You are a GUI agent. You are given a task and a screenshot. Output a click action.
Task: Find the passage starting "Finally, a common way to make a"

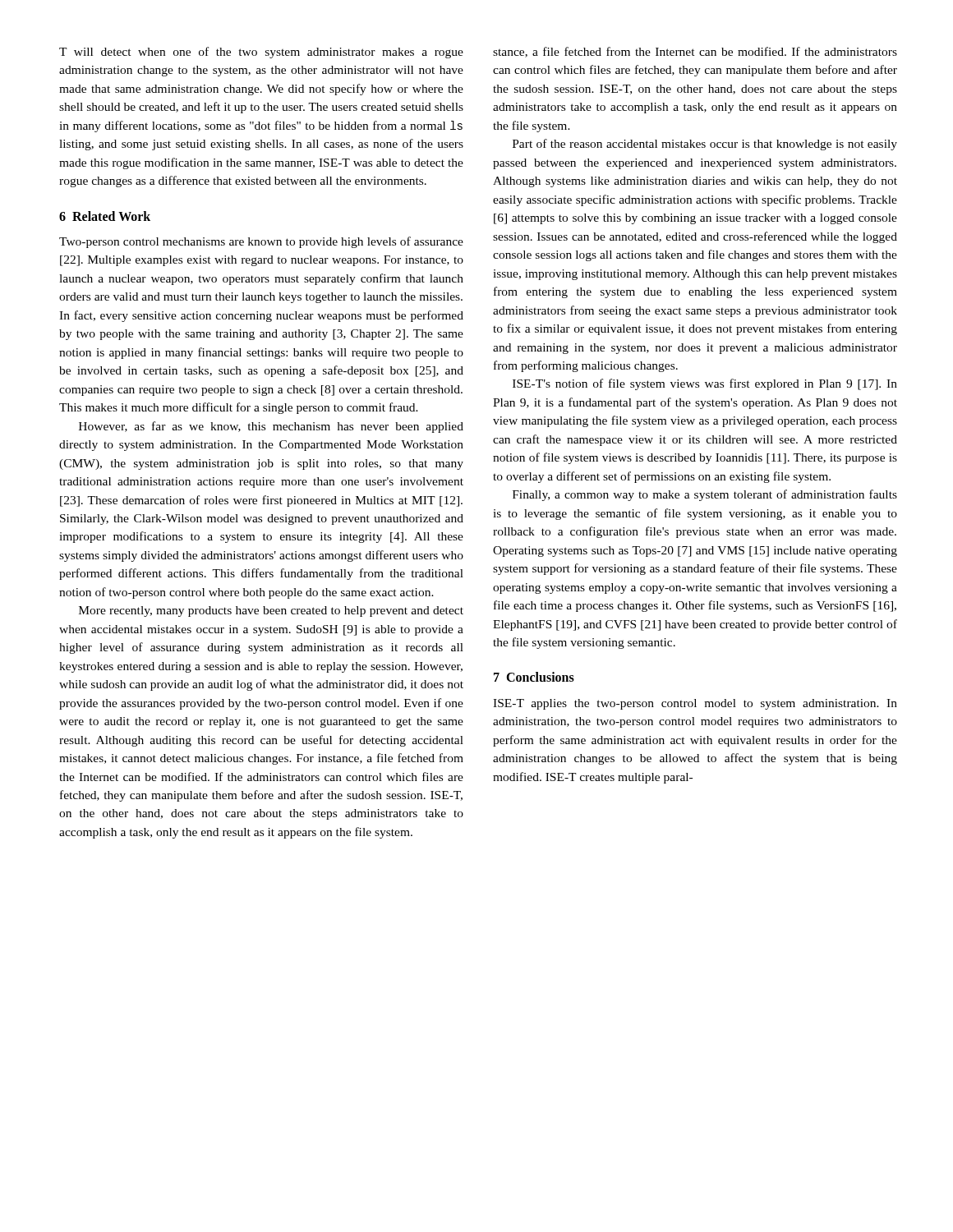[695, 569]
